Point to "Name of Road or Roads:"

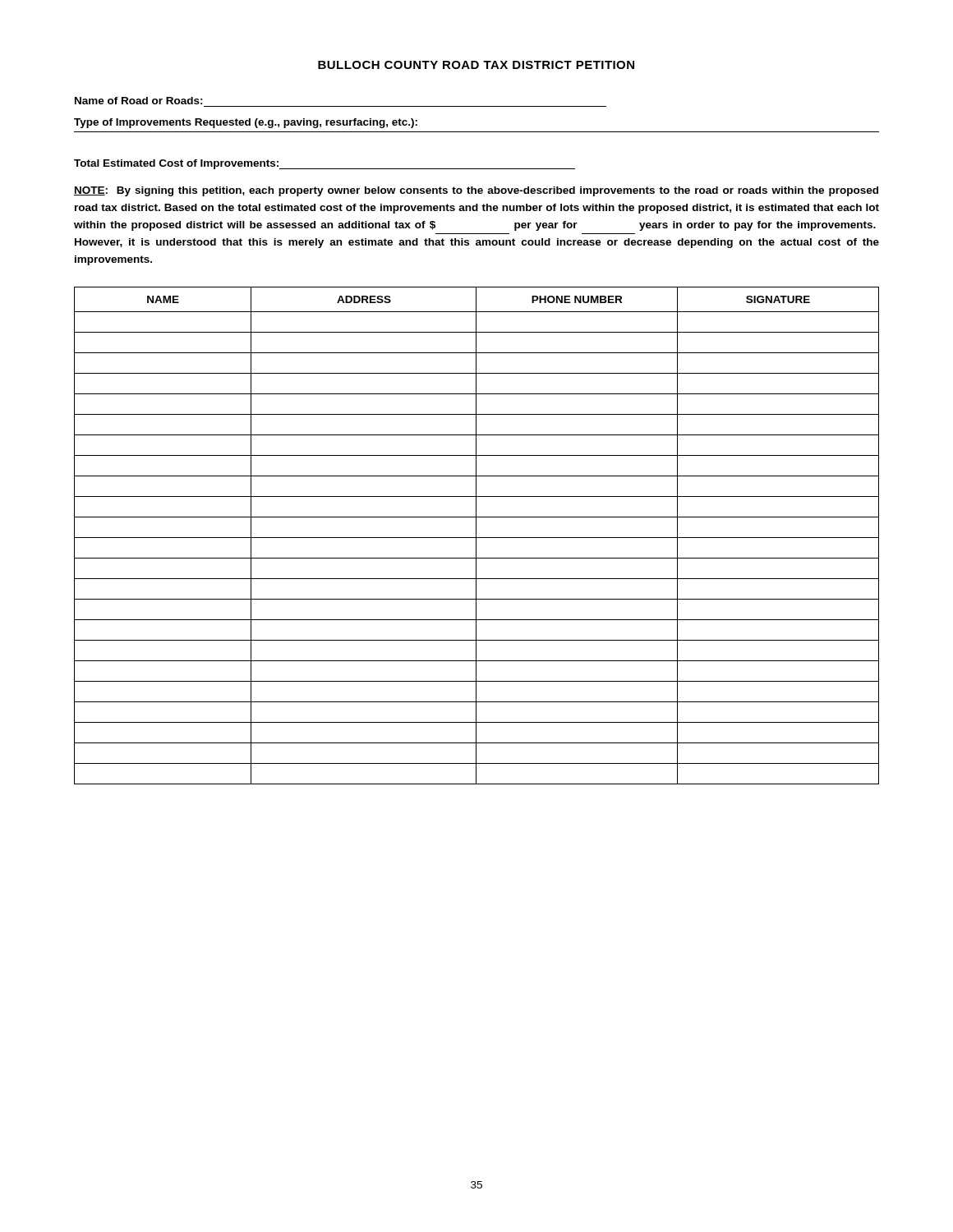(340, 101)
